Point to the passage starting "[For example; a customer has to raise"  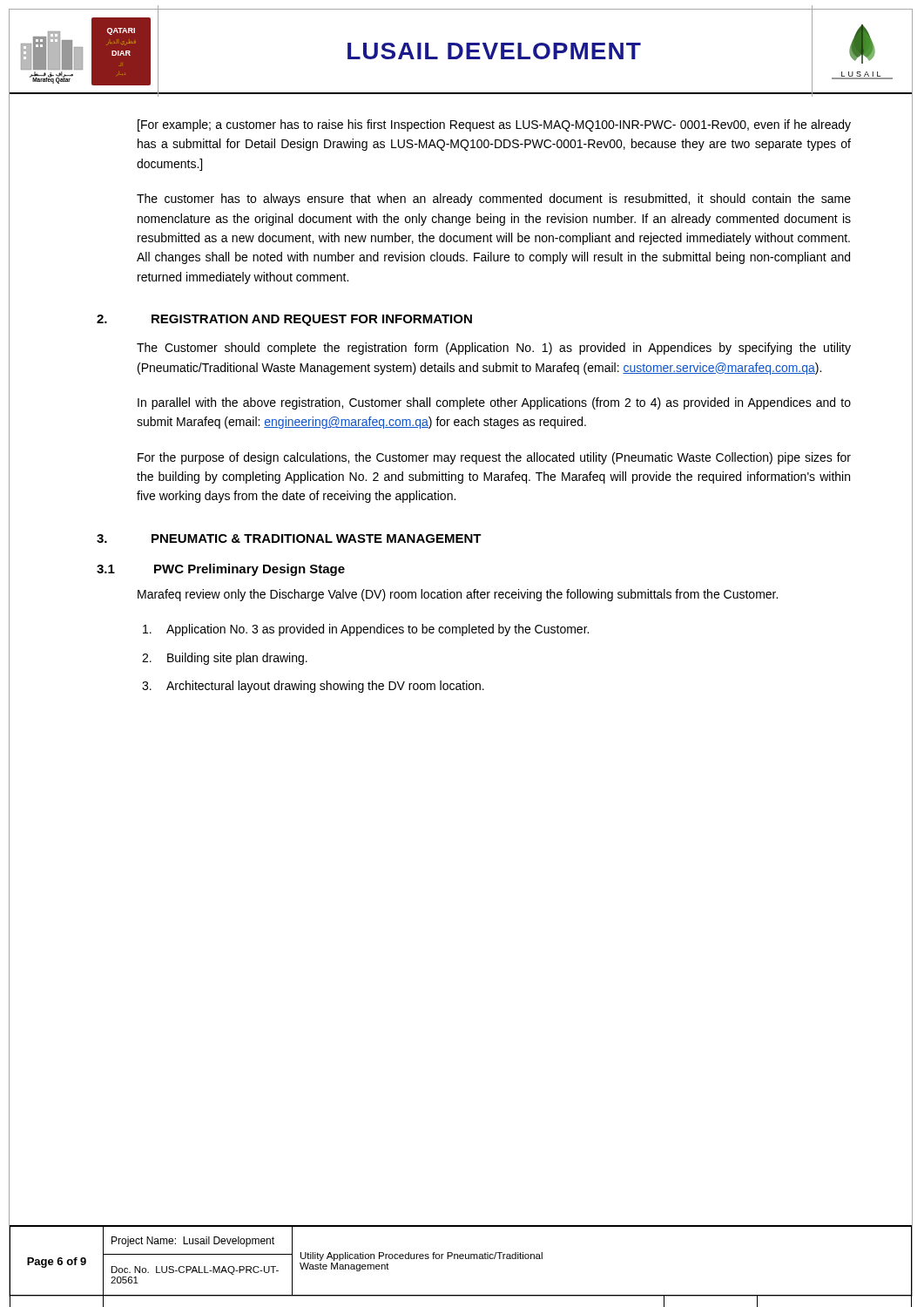(494, 144)
